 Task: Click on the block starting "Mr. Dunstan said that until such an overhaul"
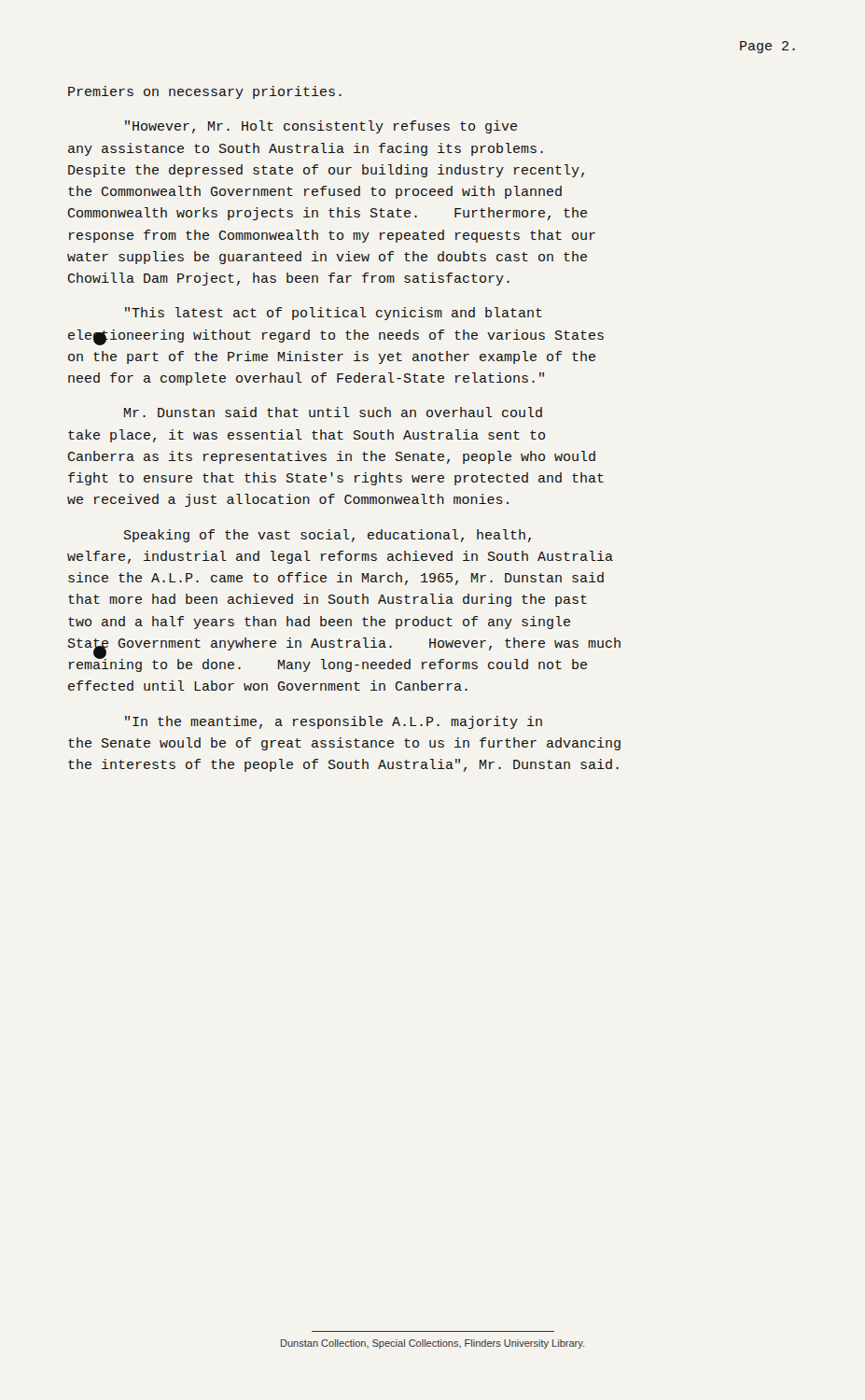336,458
